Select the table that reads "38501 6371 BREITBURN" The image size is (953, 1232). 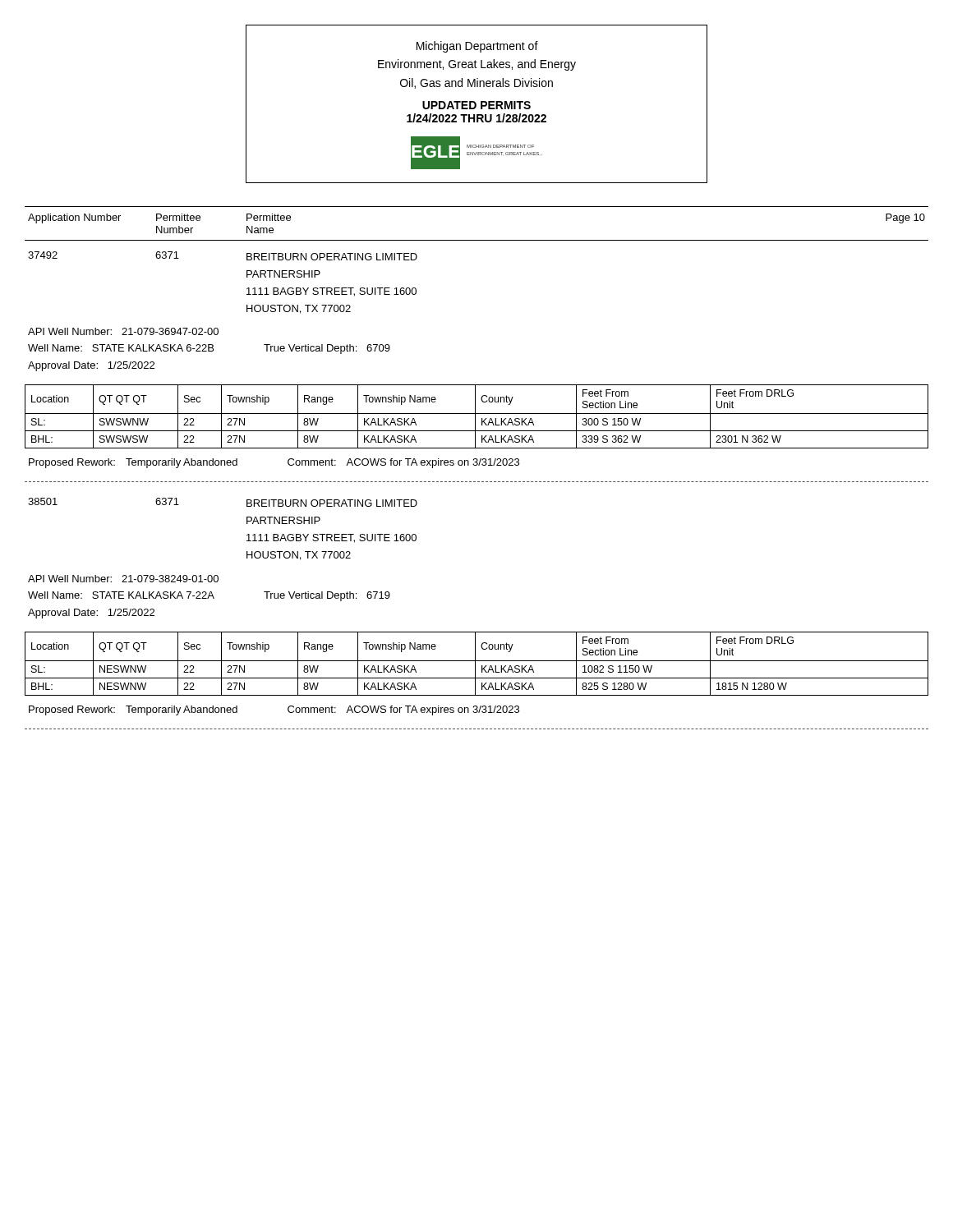(x=476, y=530)
